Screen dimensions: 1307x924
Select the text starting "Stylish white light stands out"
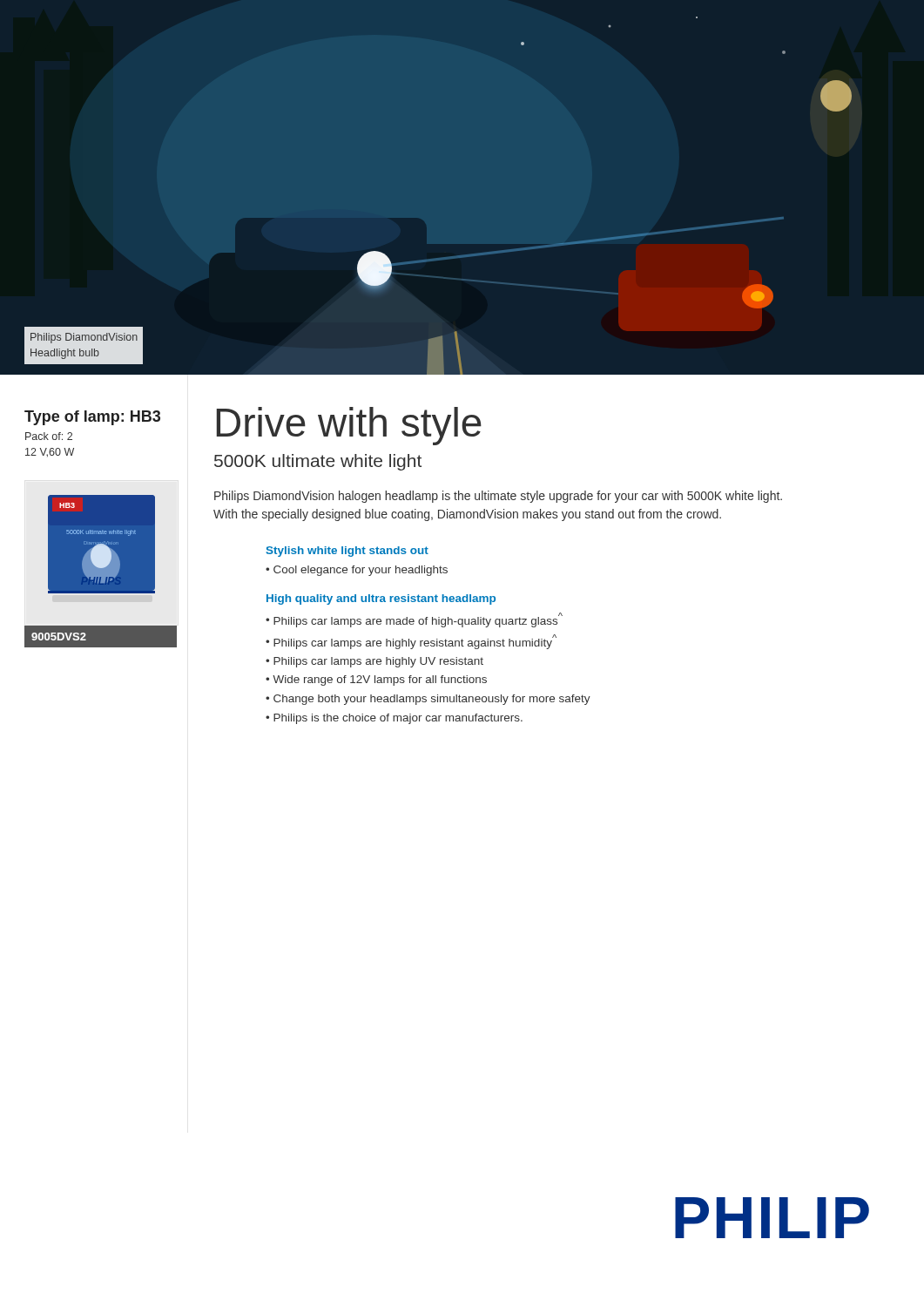pyautogui.click(x=347, y=550)
